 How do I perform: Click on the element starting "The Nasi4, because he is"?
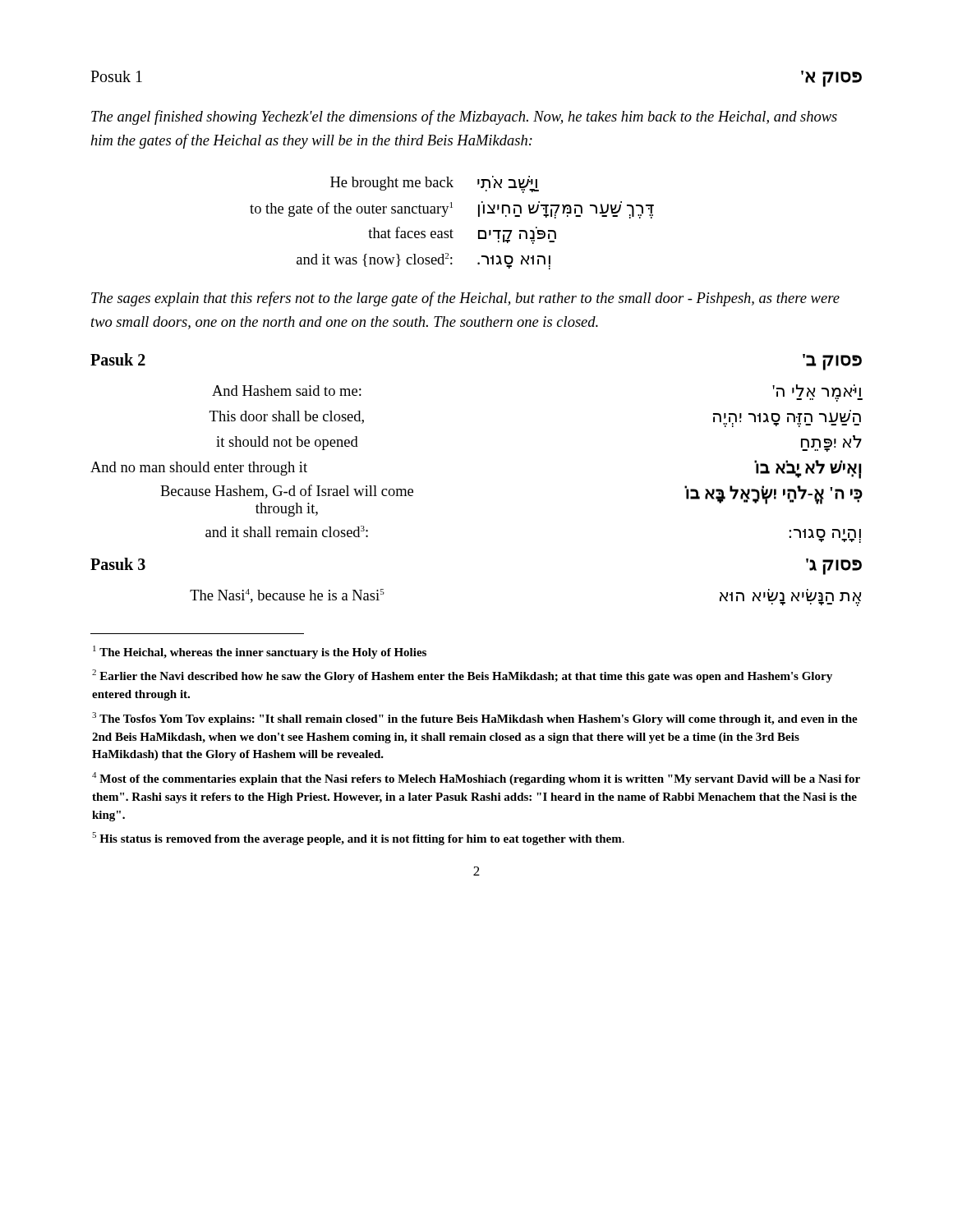coord(286,598)
